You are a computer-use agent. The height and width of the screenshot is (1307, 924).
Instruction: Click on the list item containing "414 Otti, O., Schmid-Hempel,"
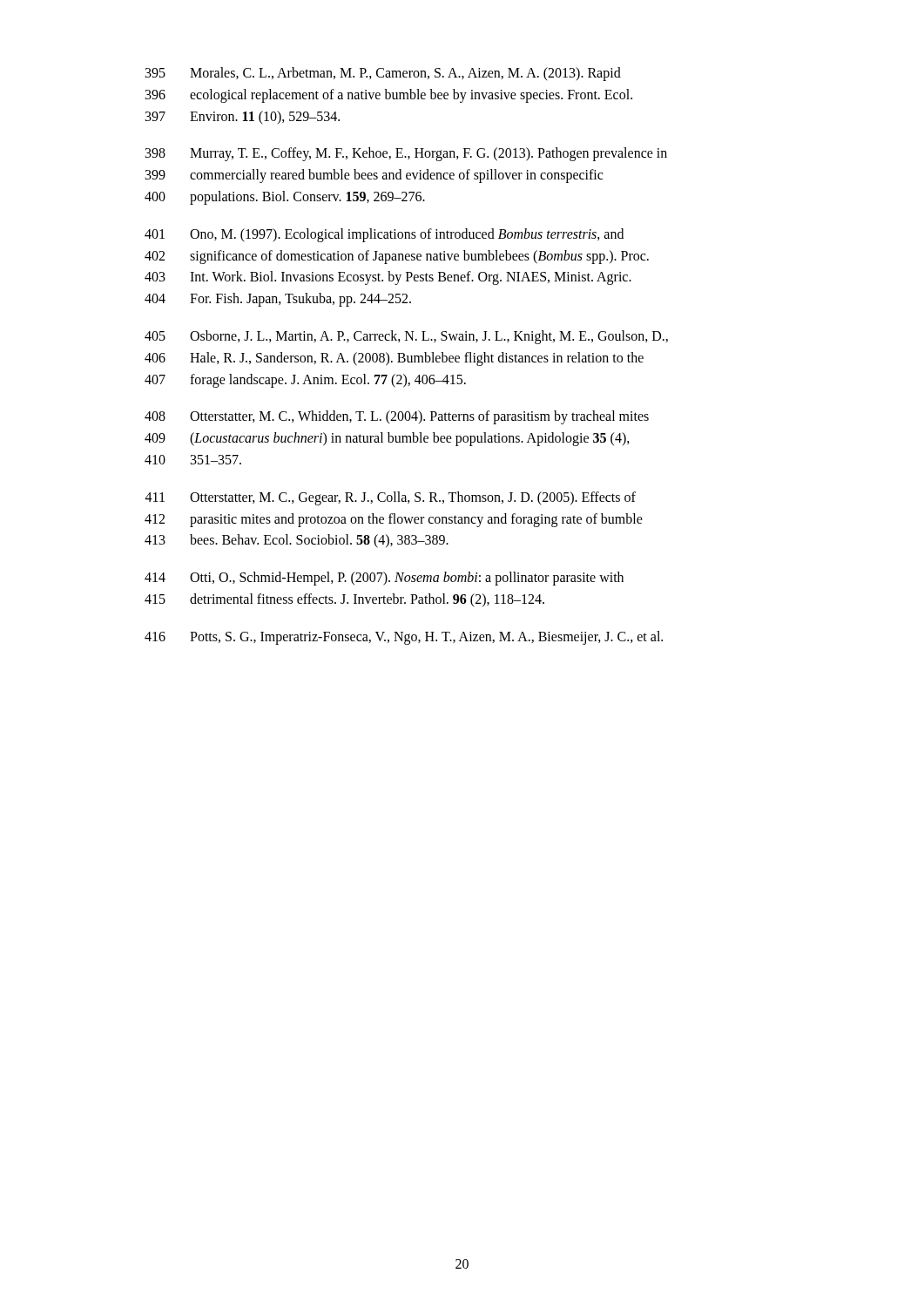click(x=475, y=589)
